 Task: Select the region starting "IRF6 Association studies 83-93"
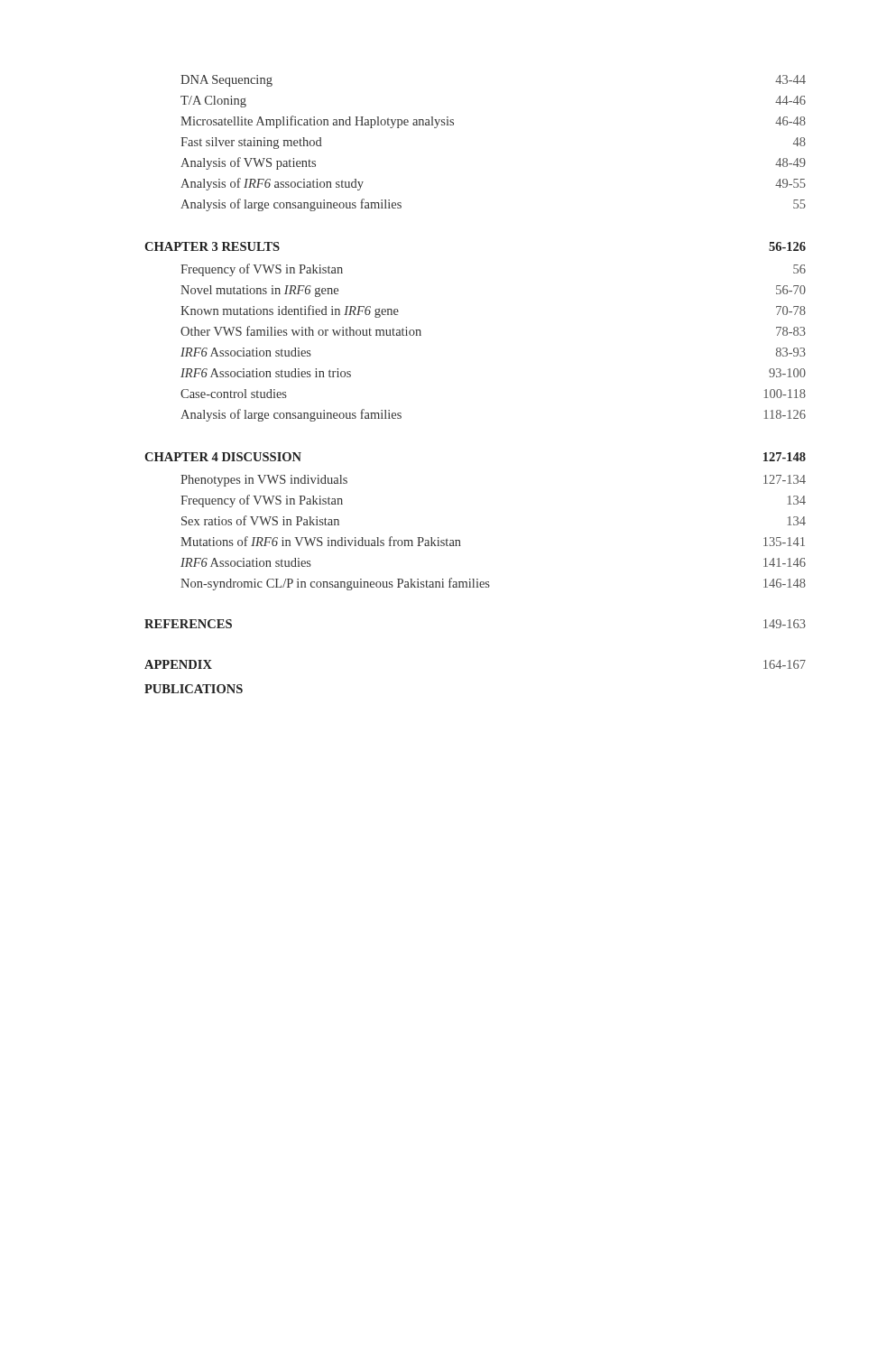pos(247,352)
